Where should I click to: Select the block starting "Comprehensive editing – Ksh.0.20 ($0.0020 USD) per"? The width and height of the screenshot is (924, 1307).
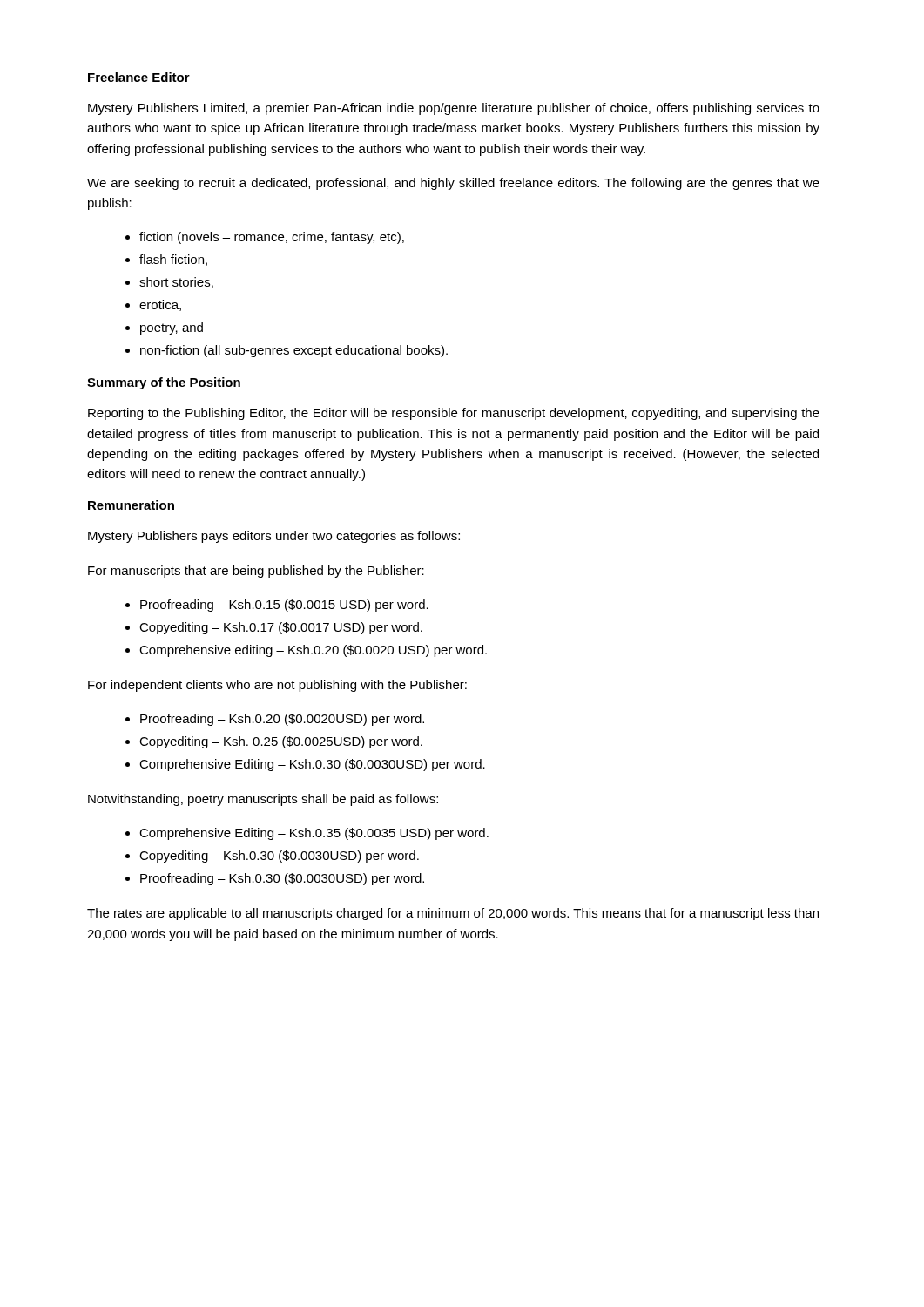click(x=314, y=649)
